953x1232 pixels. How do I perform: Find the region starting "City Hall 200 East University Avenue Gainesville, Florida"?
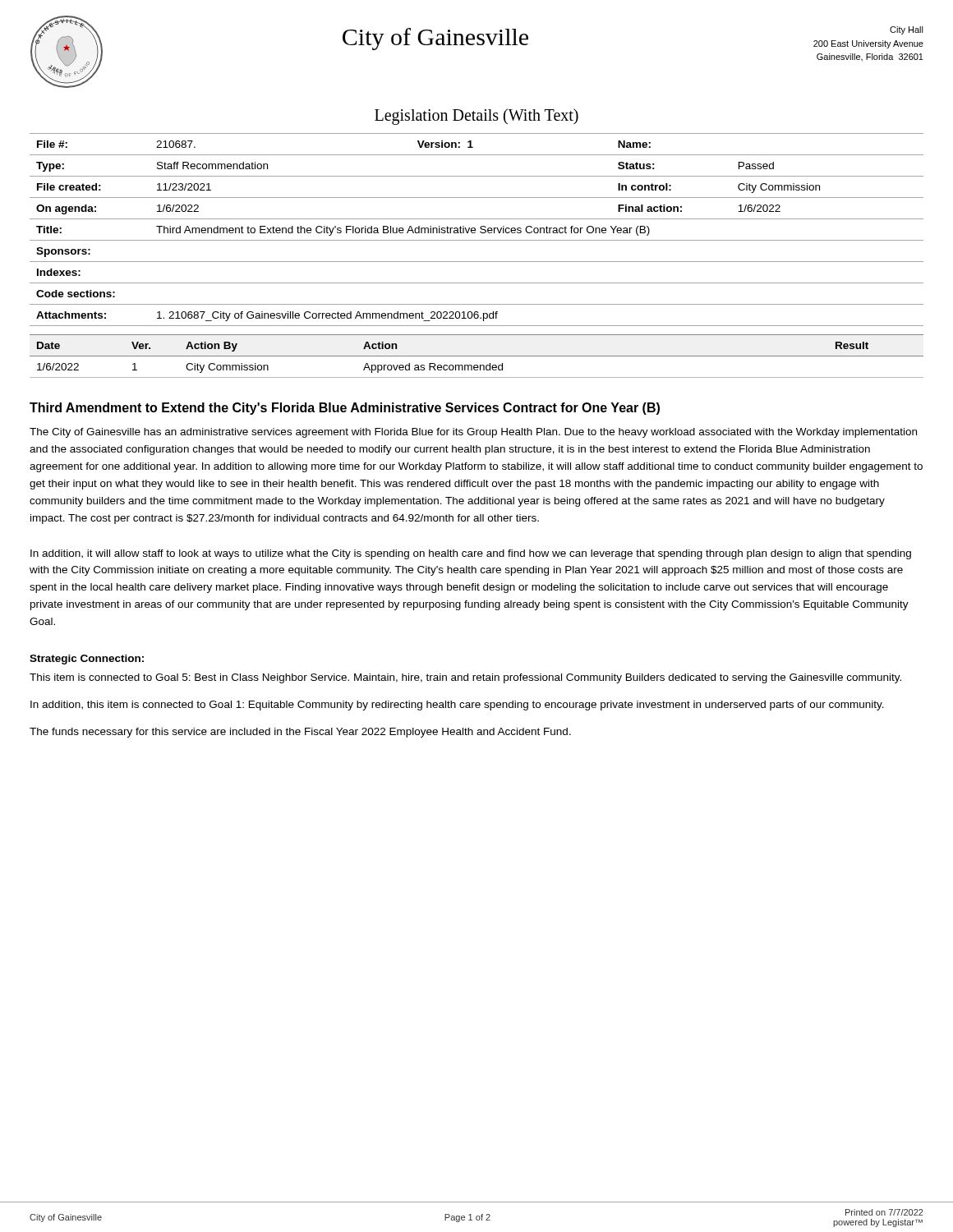point(868,43)
